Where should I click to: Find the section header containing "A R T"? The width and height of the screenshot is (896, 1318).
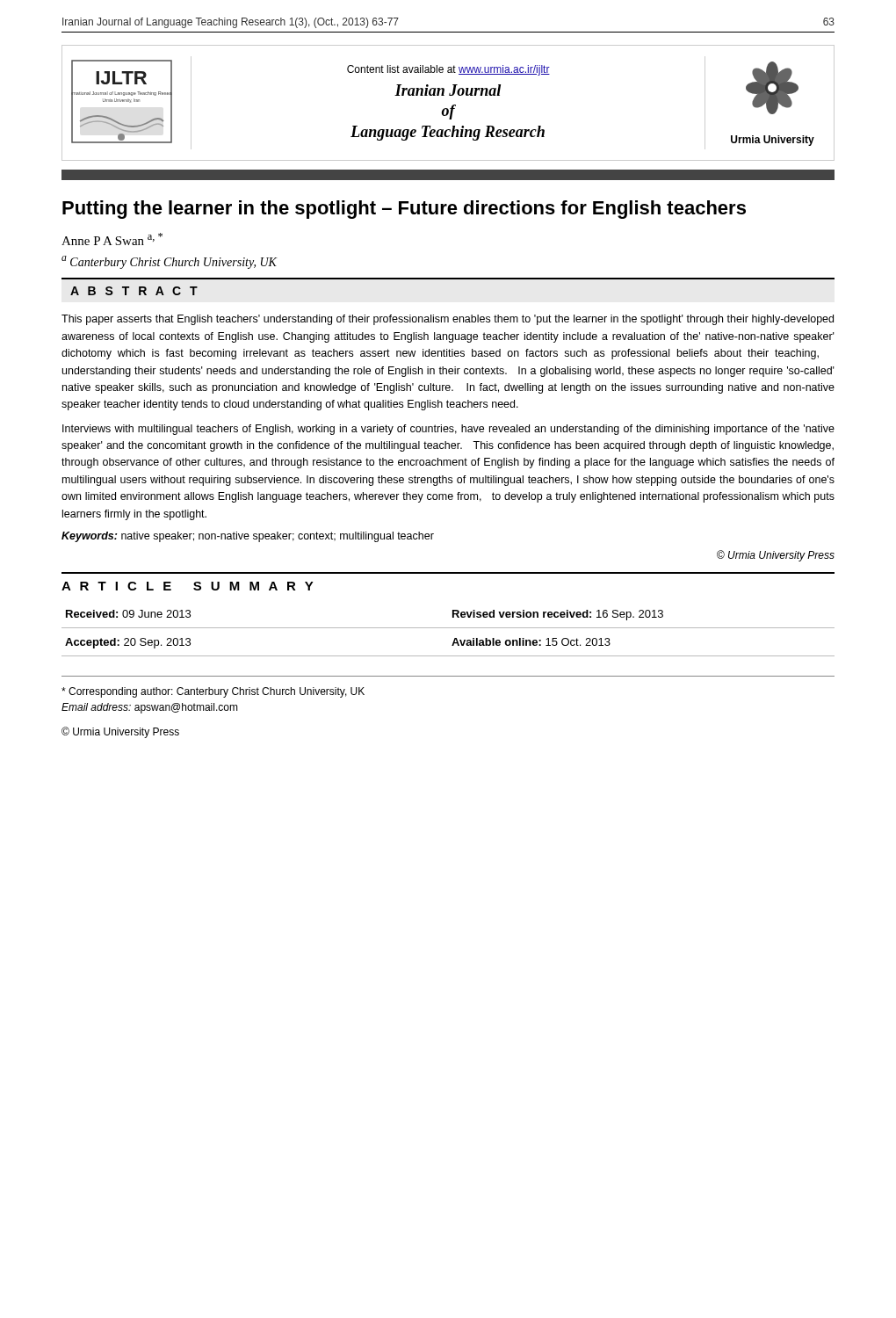point(189,586)
